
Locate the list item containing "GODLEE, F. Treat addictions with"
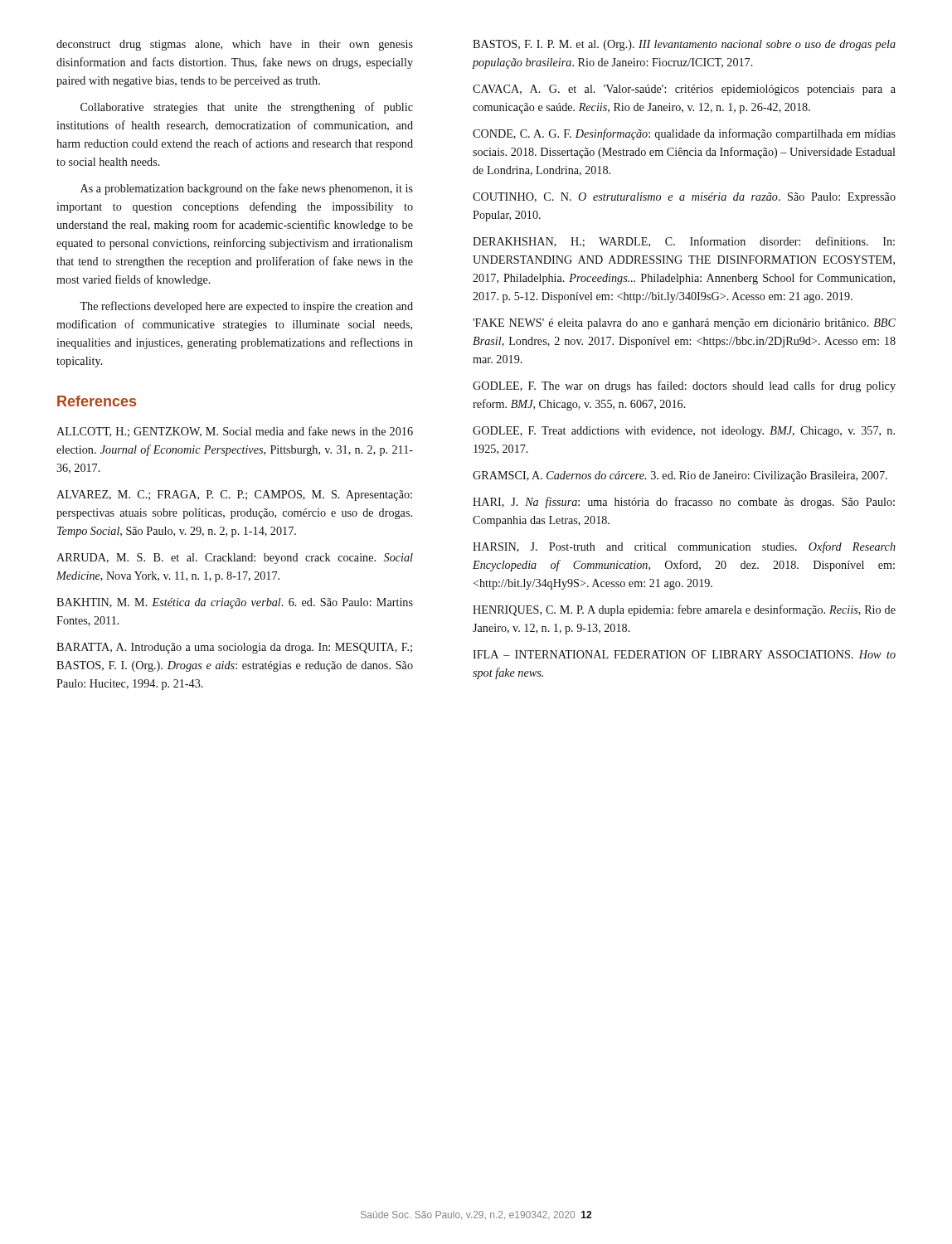click(x=684, y=440)
